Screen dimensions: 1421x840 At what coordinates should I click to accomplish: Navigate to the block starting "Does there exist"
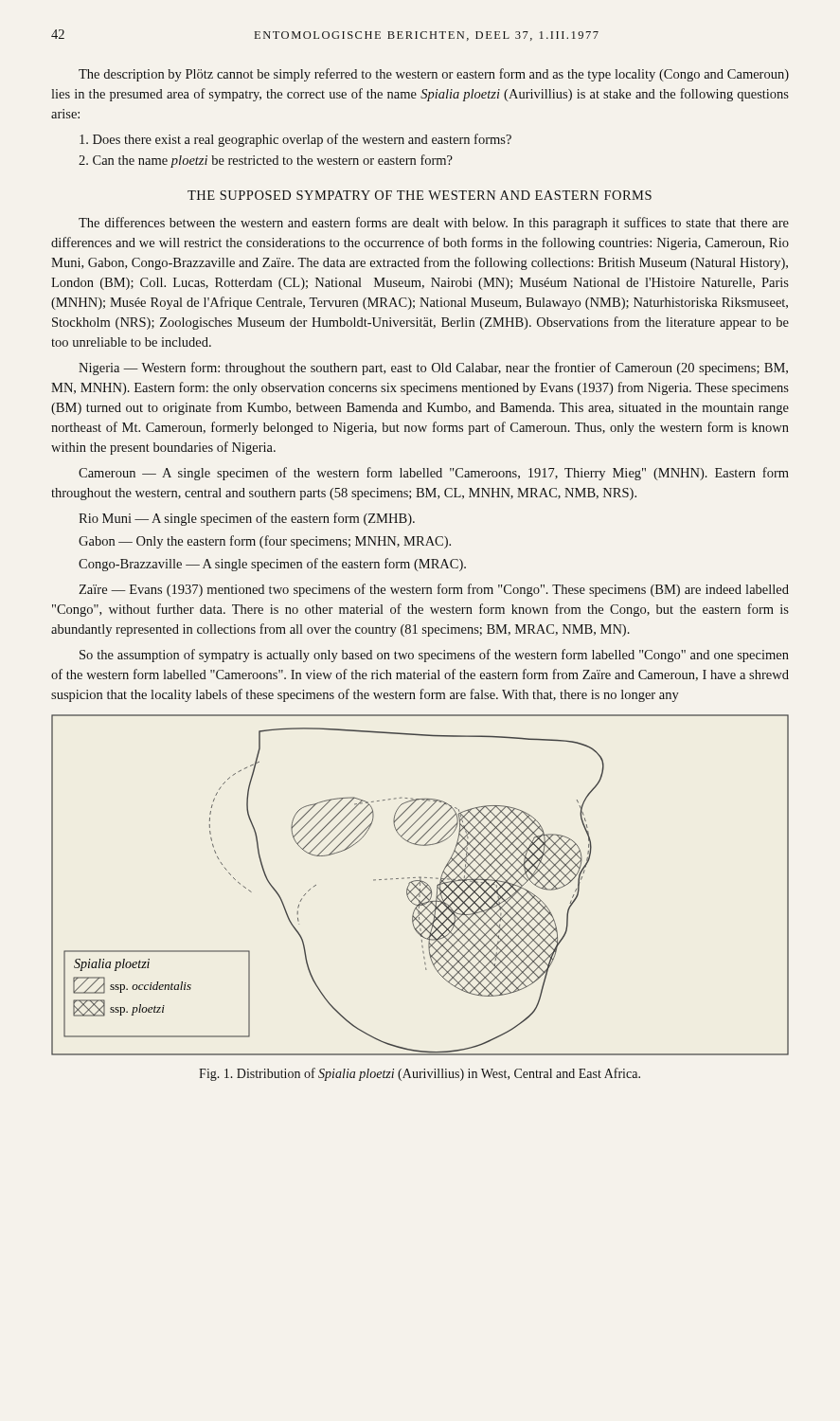pos(295,139)
